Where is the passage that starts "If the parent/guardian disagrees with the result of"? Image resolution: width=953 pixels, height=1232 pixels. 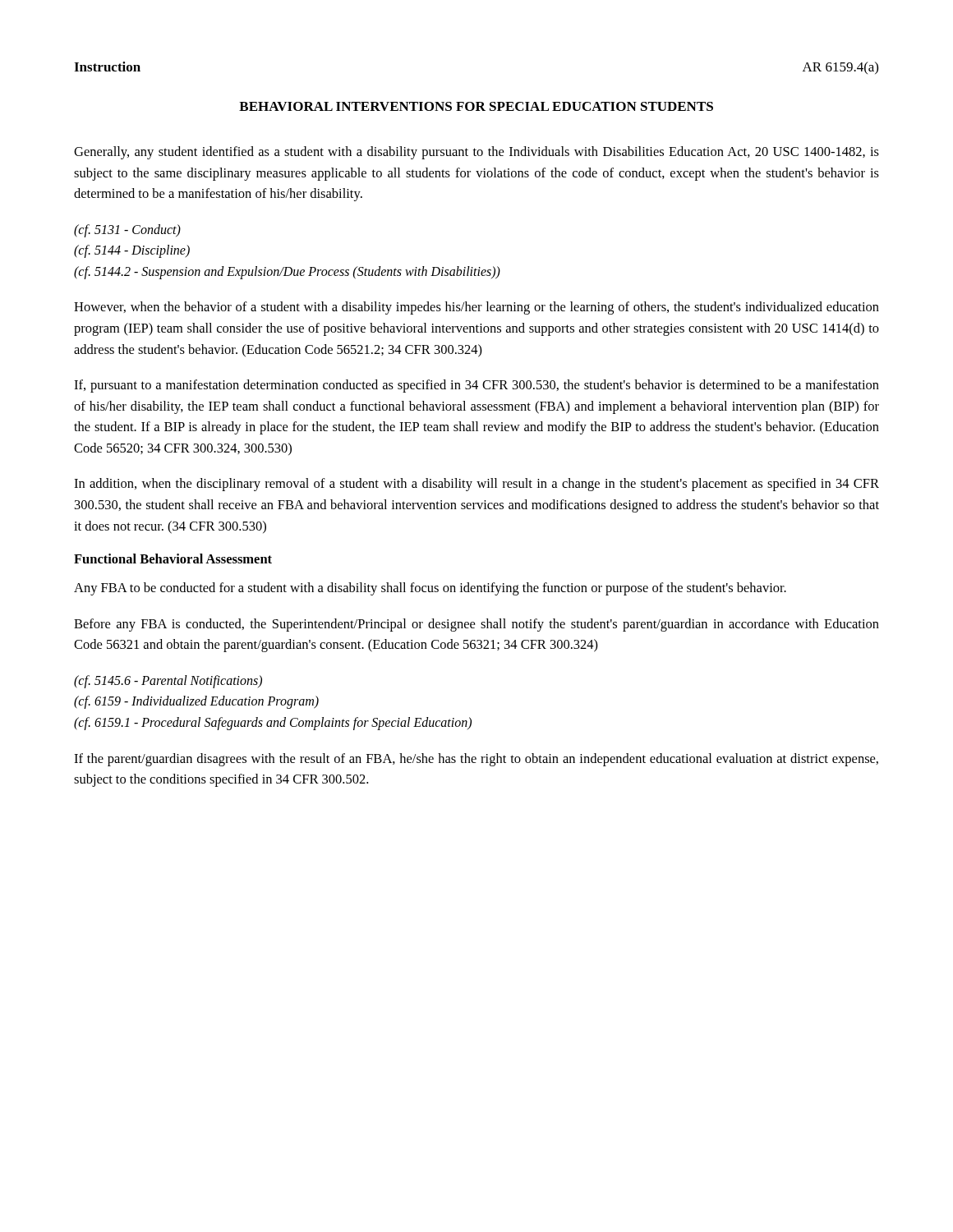[476, 769]
